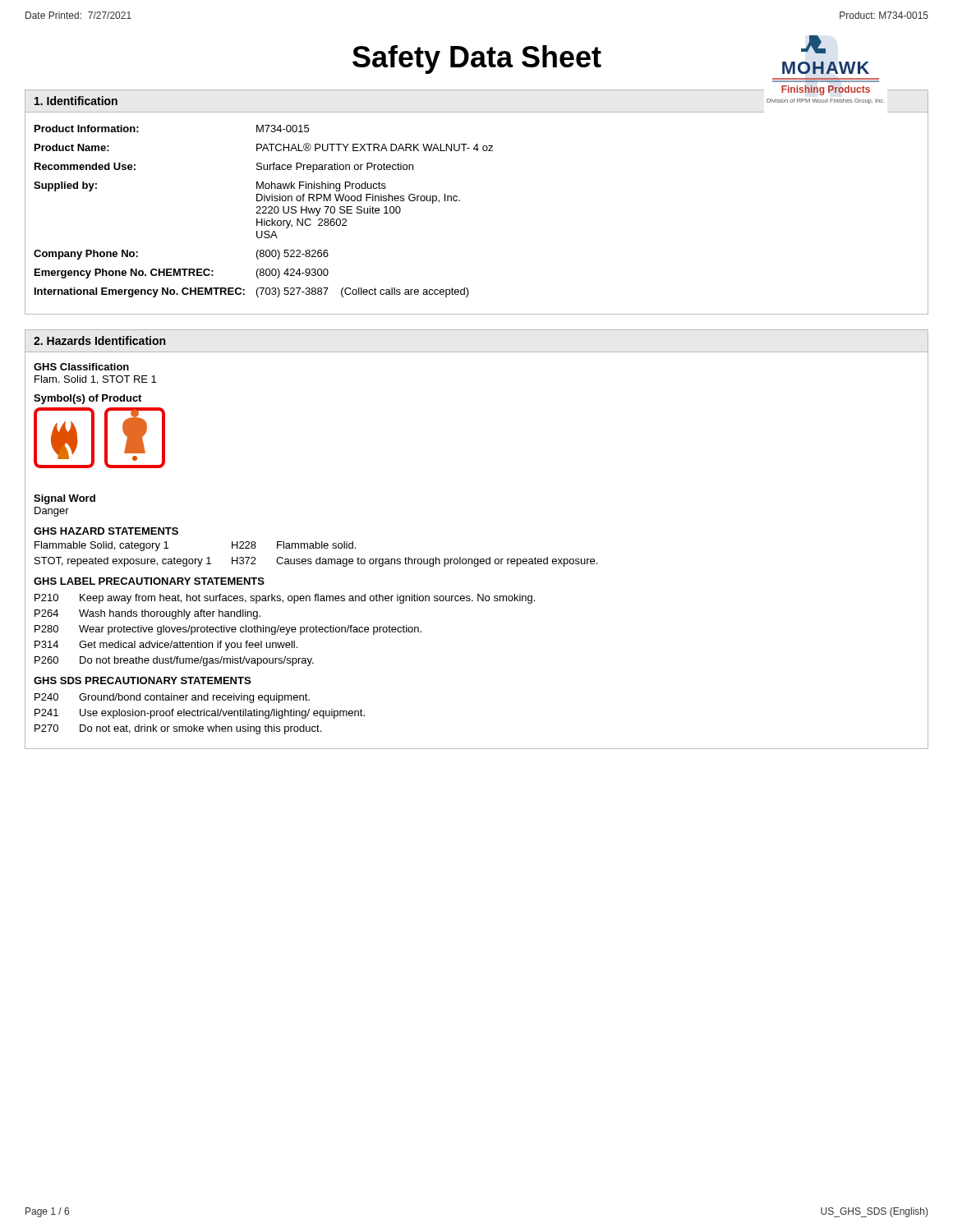
Task: Where is the passage that starts "Emergency Phone No."?
Action: click(x=182, y=274)
